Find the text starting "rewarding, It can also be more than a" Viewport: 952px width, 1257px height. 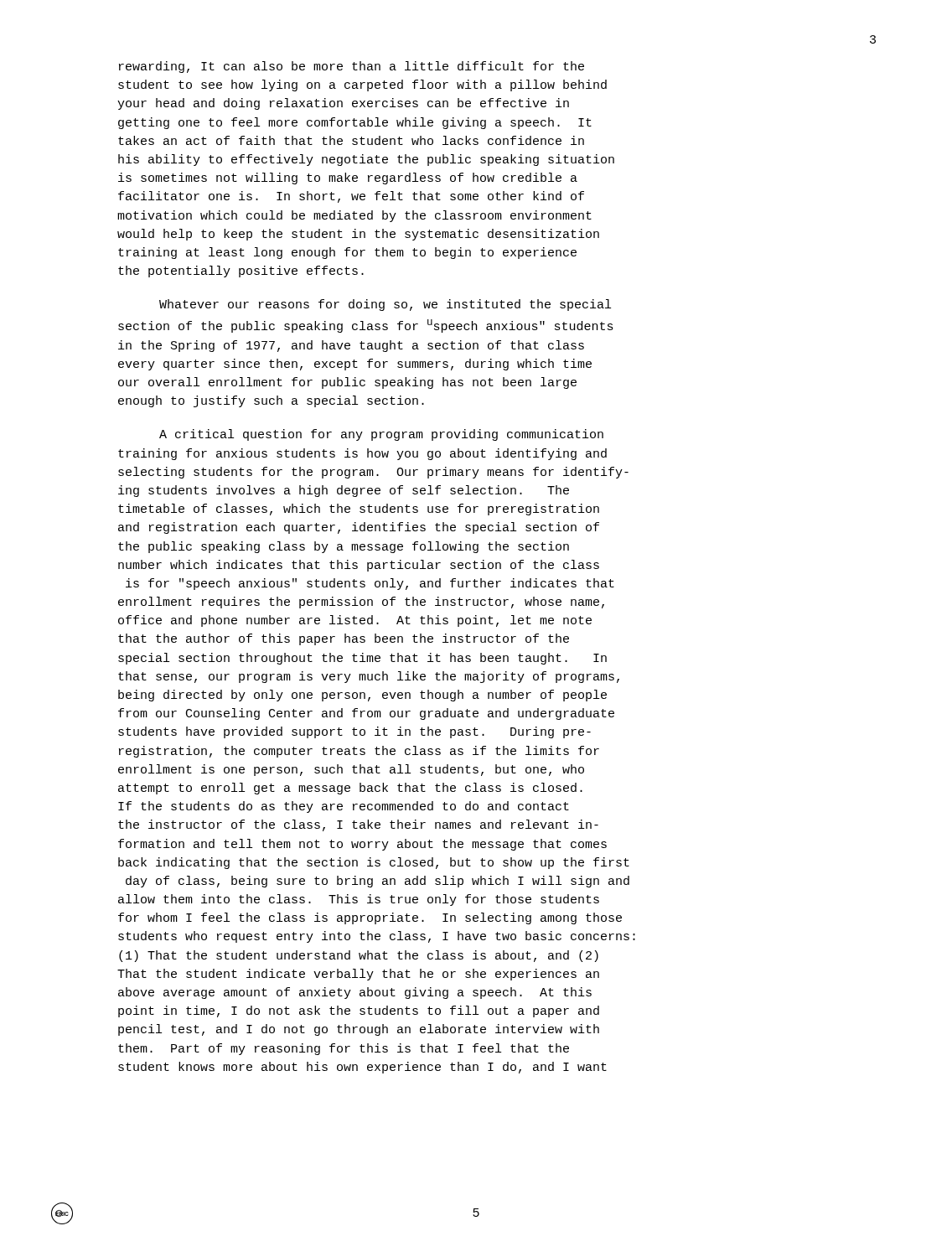coord(366,170)
